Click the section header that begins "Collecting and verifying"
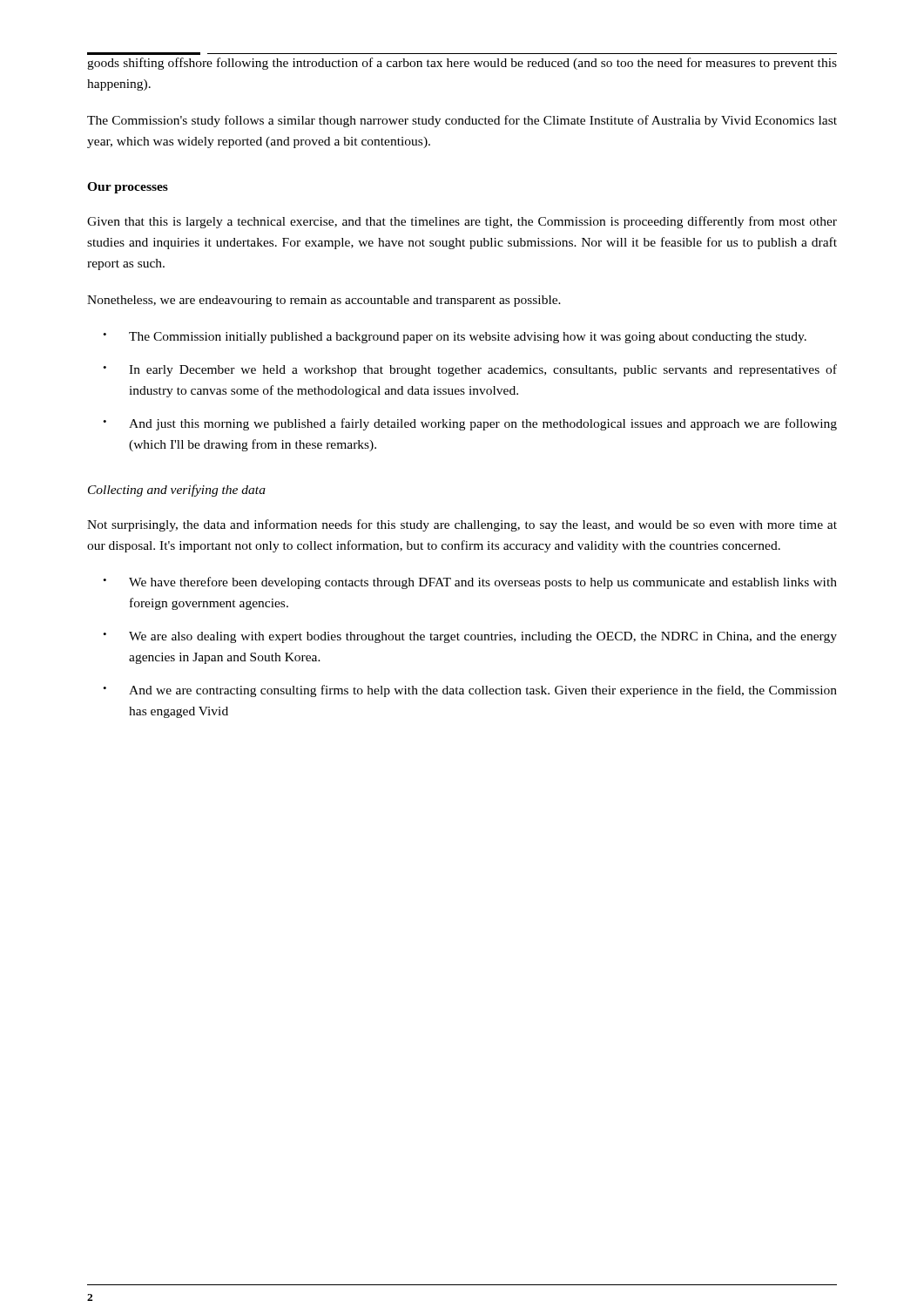924x1307 pixels. click(176, 489)
